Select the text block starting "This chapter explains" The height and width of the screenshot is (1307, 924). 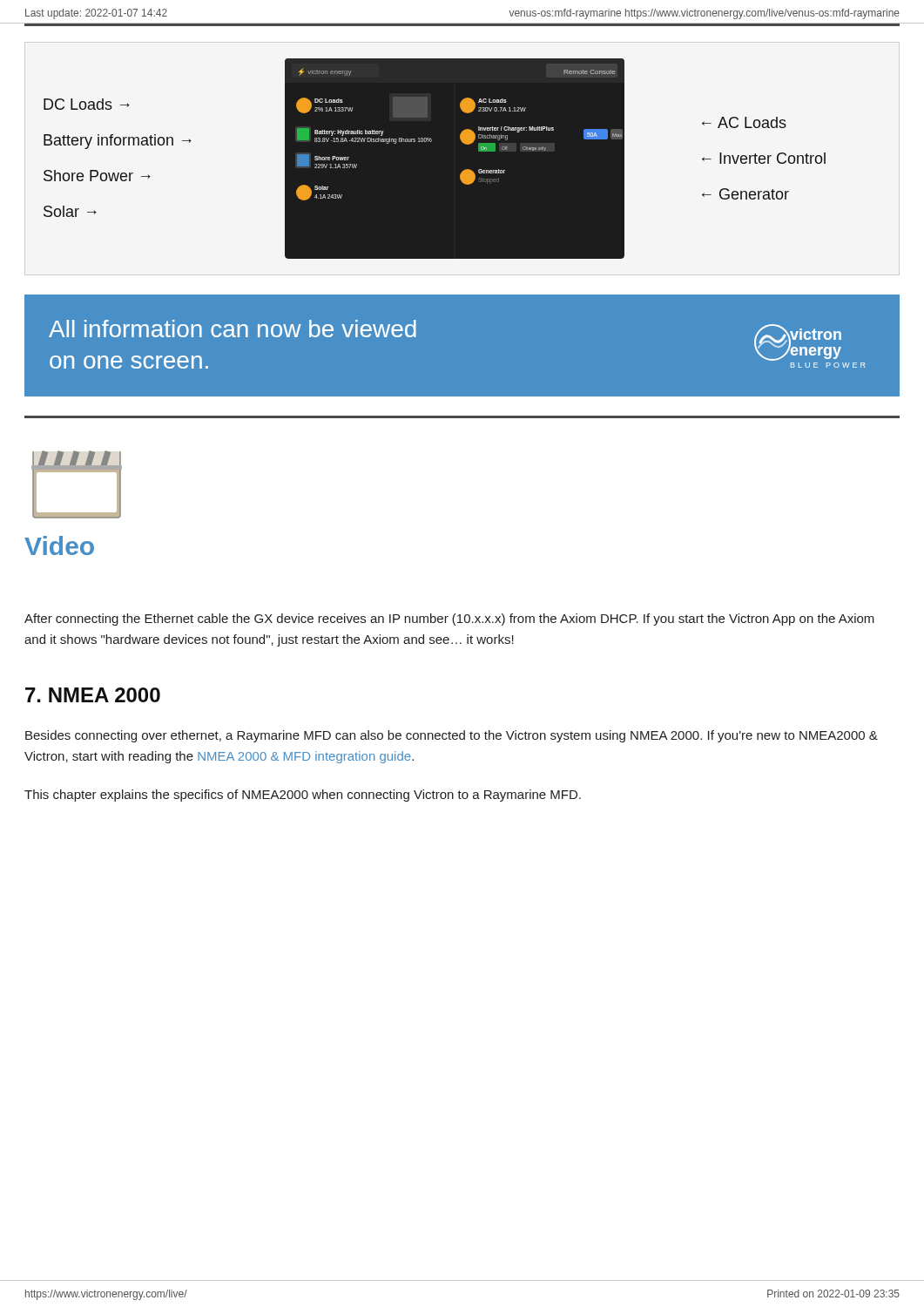tap(303, 794)
